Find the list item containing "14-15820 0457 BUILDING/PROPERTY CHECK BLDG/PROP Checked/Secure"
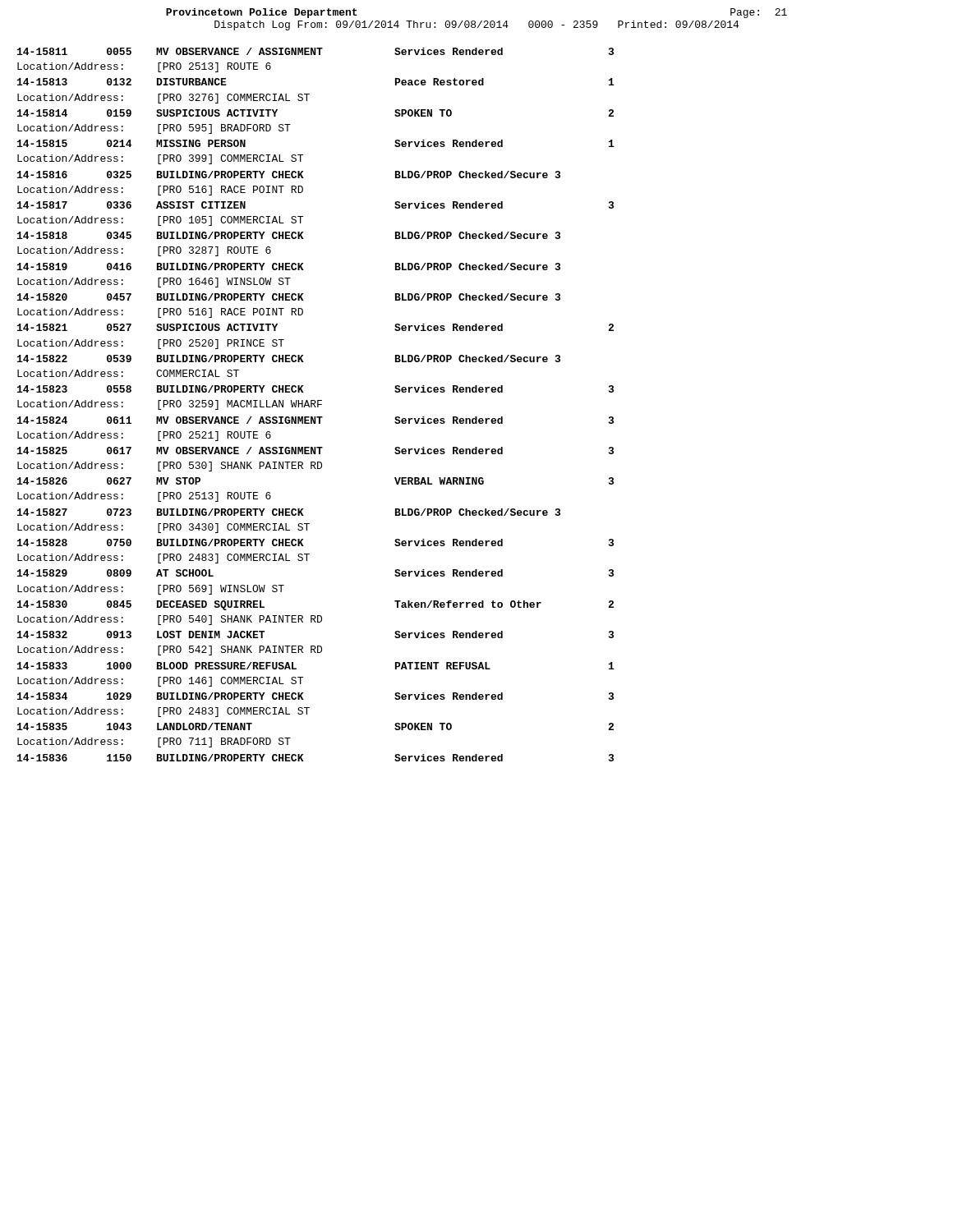 coord(476,306)
